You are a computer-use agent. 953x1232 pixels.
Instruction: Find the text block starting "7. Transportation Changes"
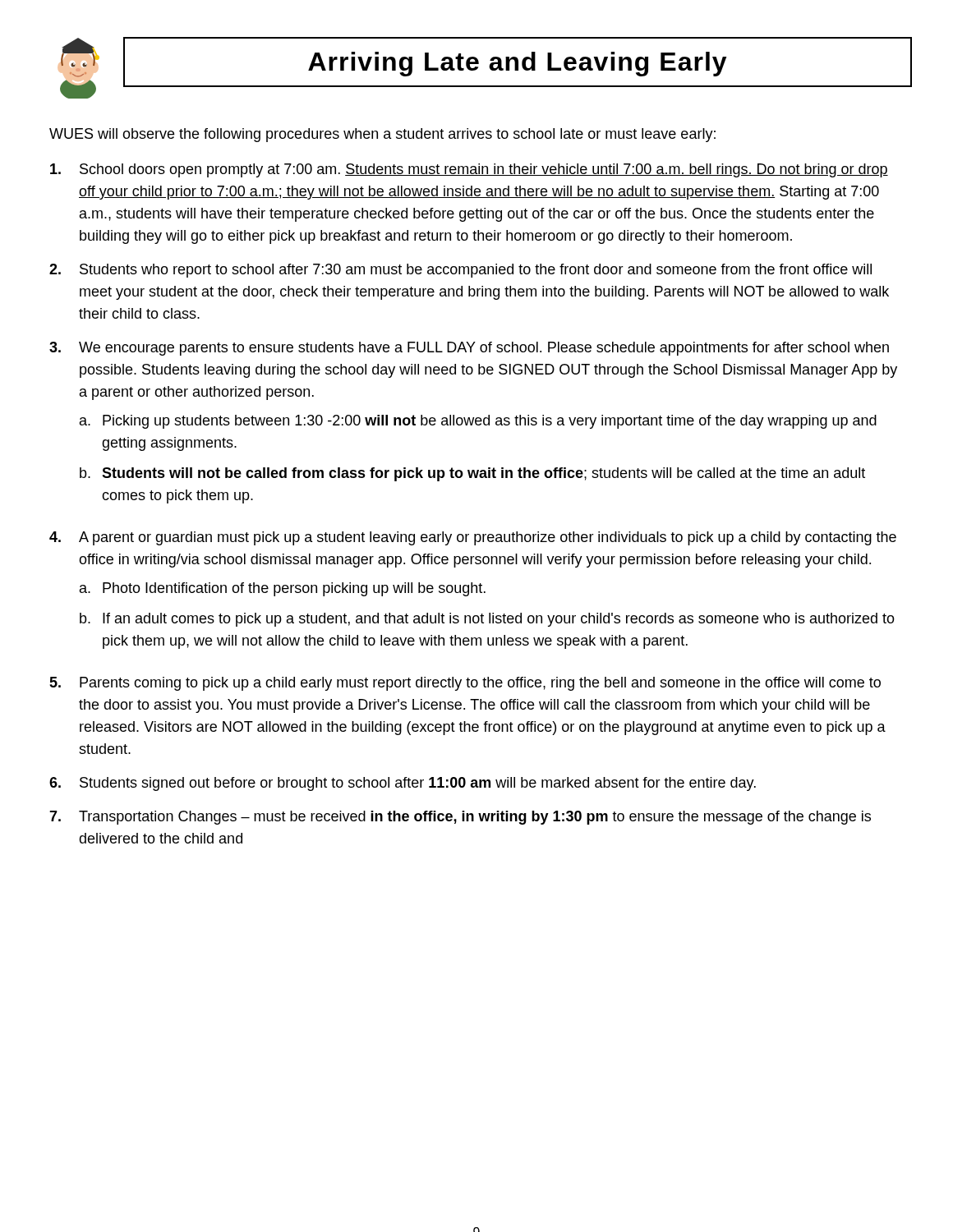tap(476, 828)
